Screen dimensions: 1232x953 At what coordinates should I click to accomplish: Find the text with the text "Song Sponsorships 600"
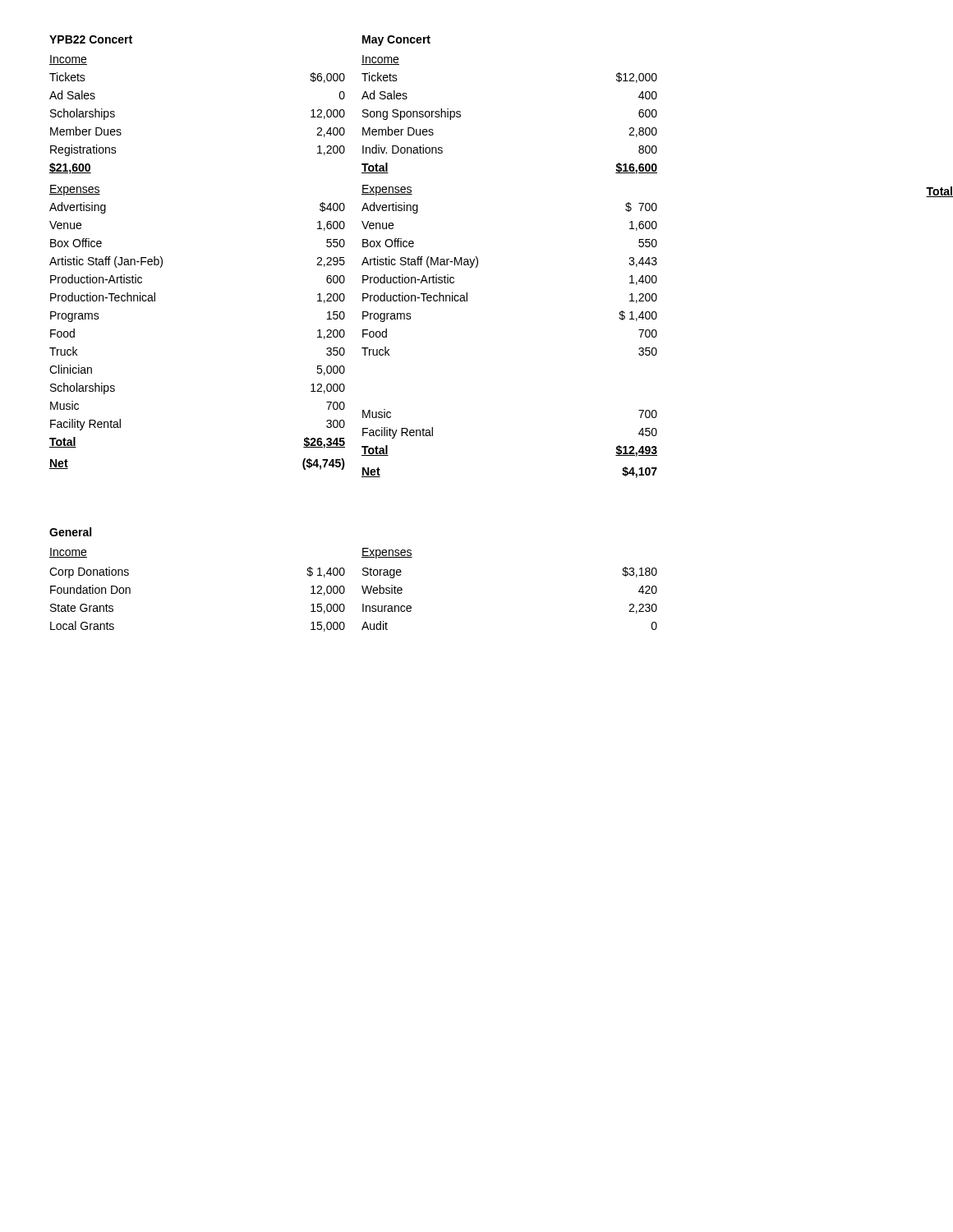point(407,114)
